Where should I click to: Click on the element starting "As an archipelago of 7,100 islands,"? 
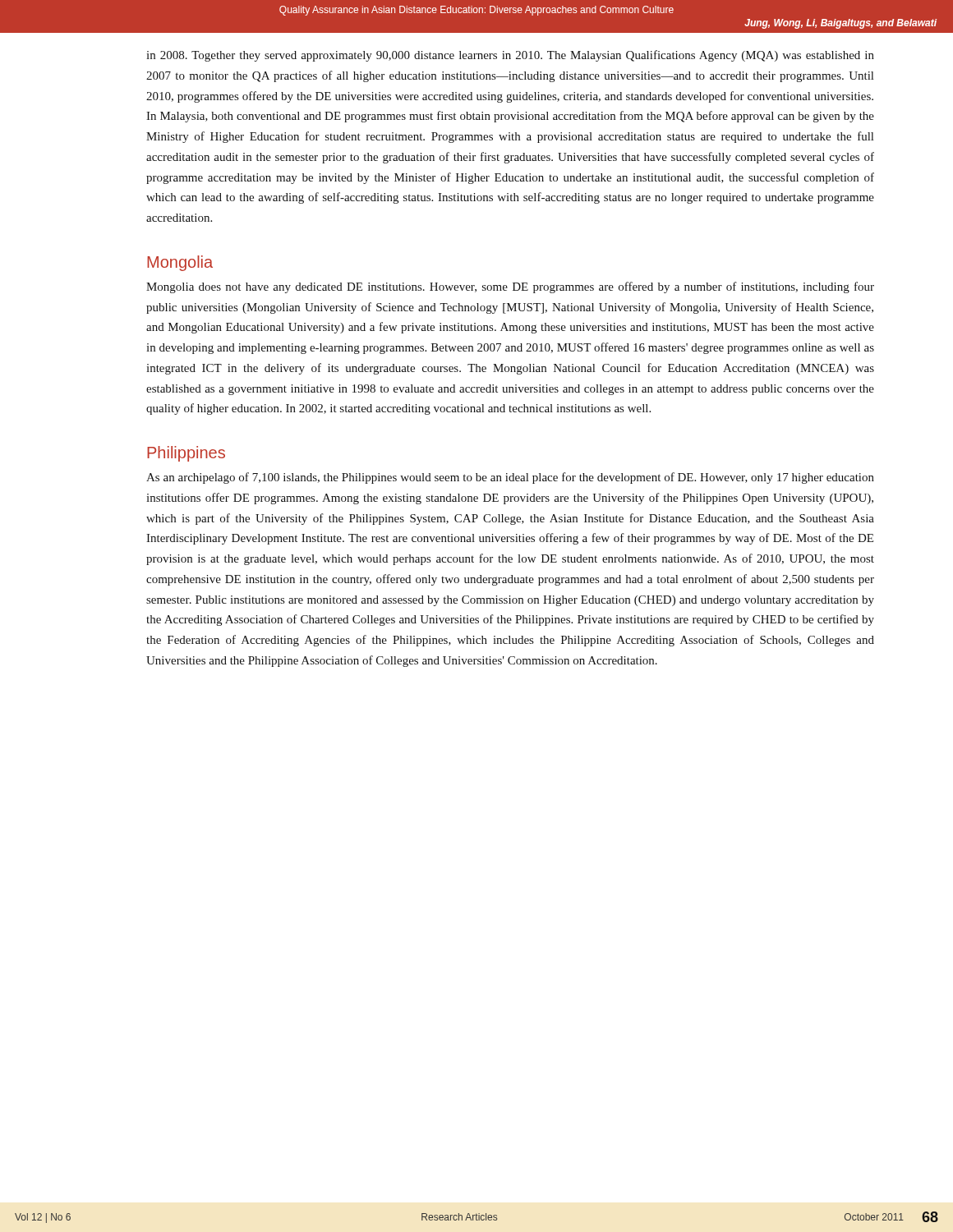pyautogui.click(x=510, y=569)
